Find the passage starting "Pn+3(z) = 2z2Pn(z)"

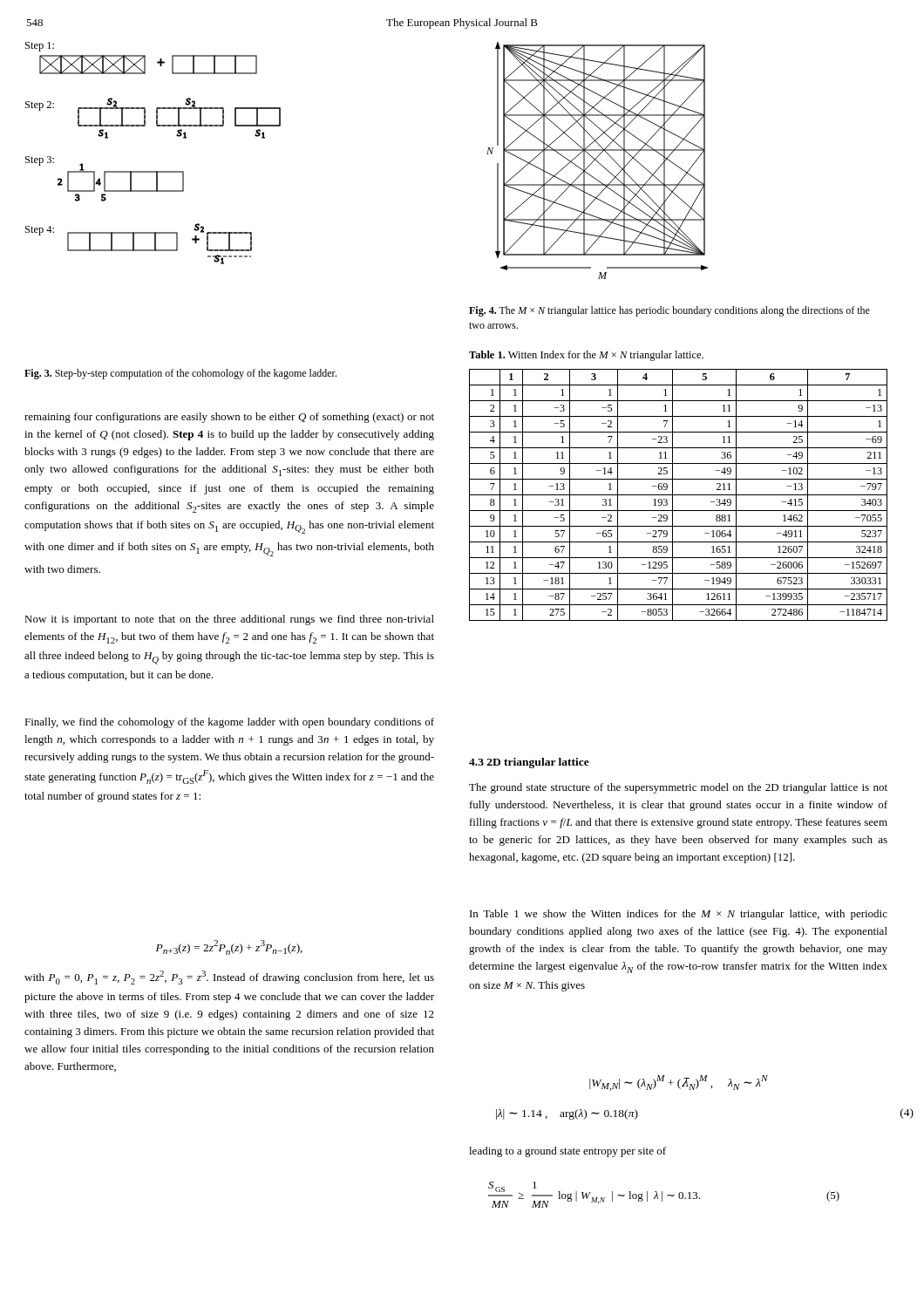pos(229,947)
